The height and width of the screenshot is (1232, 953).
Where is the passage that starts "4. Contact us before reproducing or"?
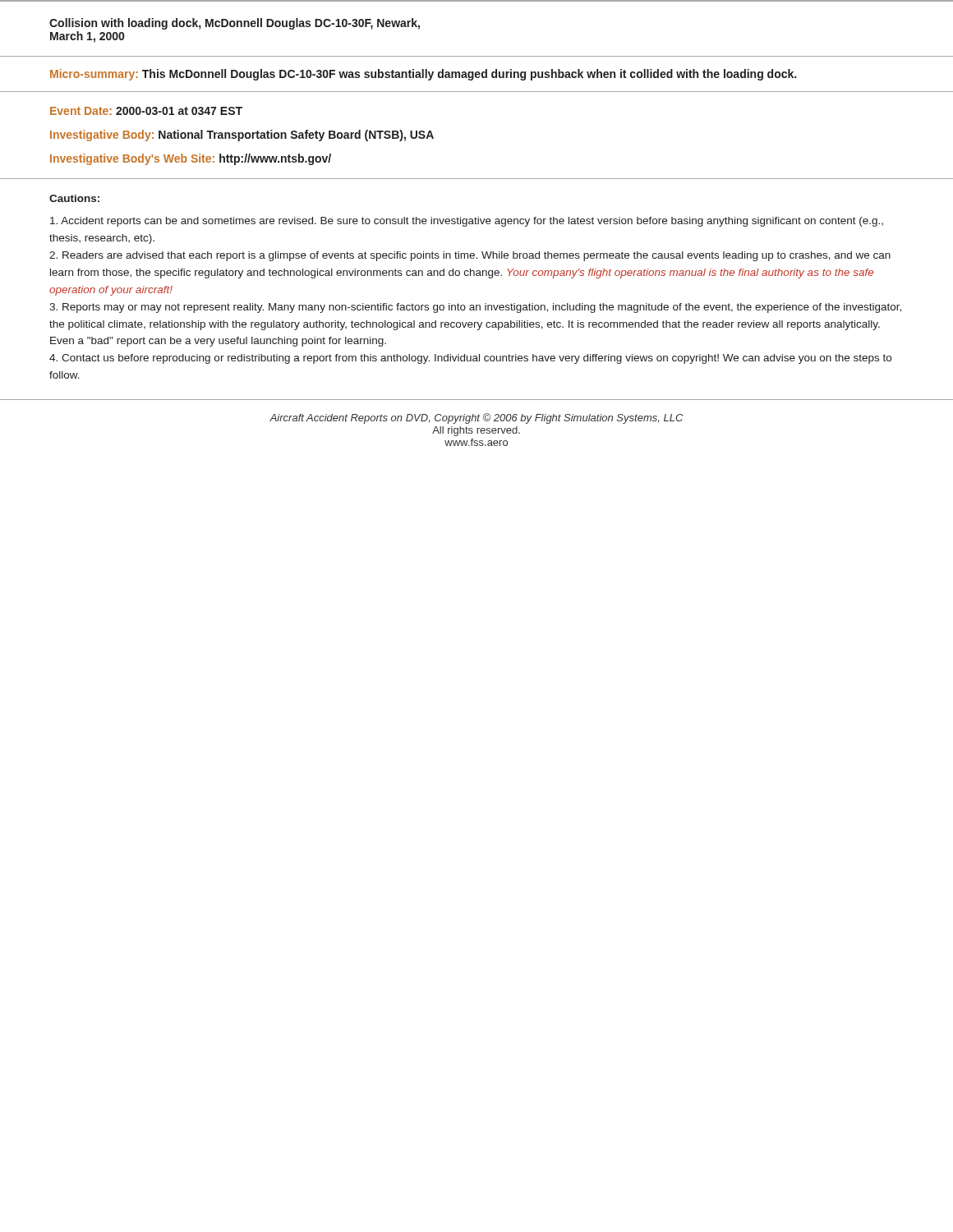click(476, 367)
